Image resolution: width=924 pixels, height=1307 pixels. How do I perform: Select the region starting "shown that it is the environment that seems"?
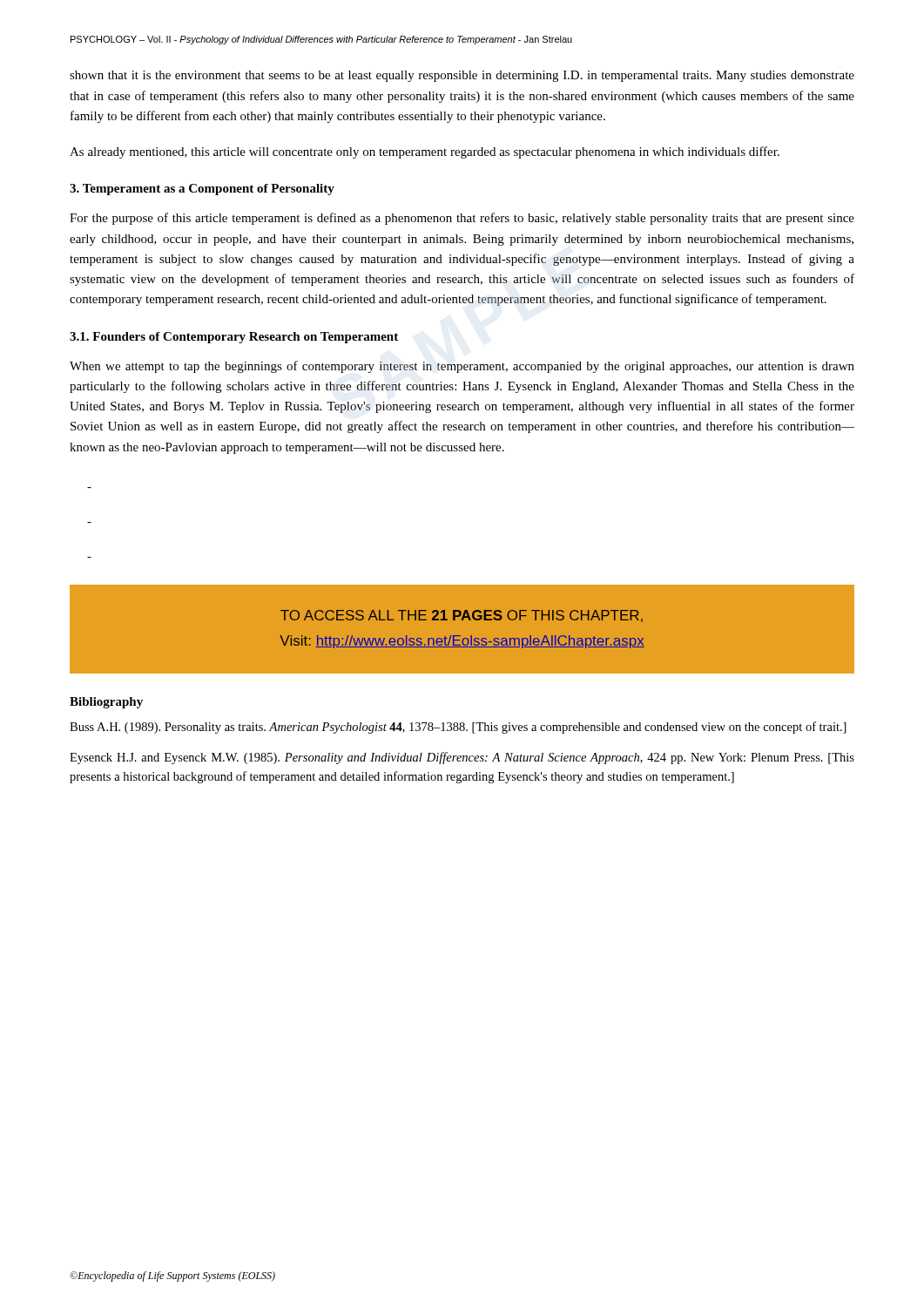(x=462, y=96)
